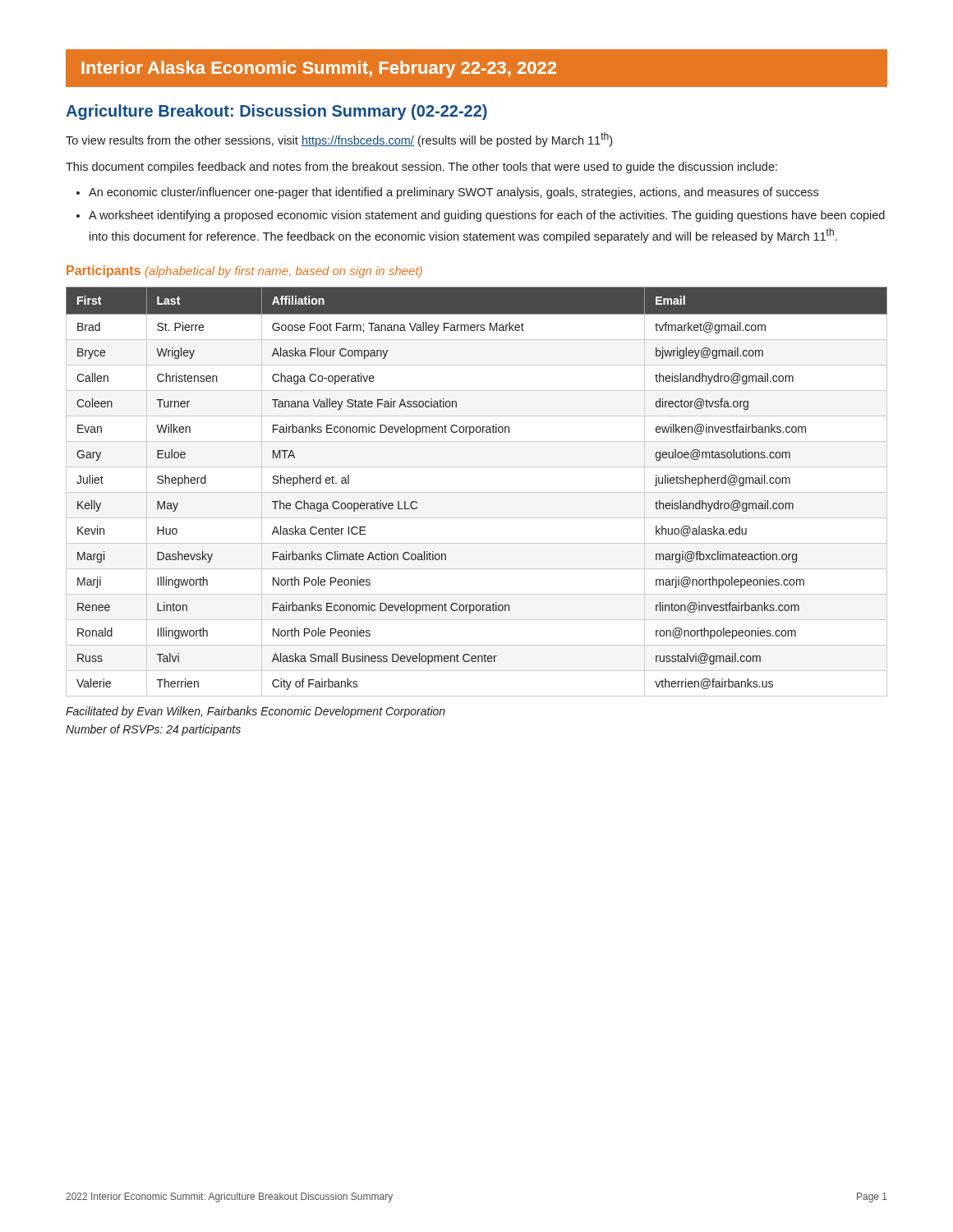
Task: Click on the text starting "Number of RSVPs: 24"
Action: pos(153,730)
